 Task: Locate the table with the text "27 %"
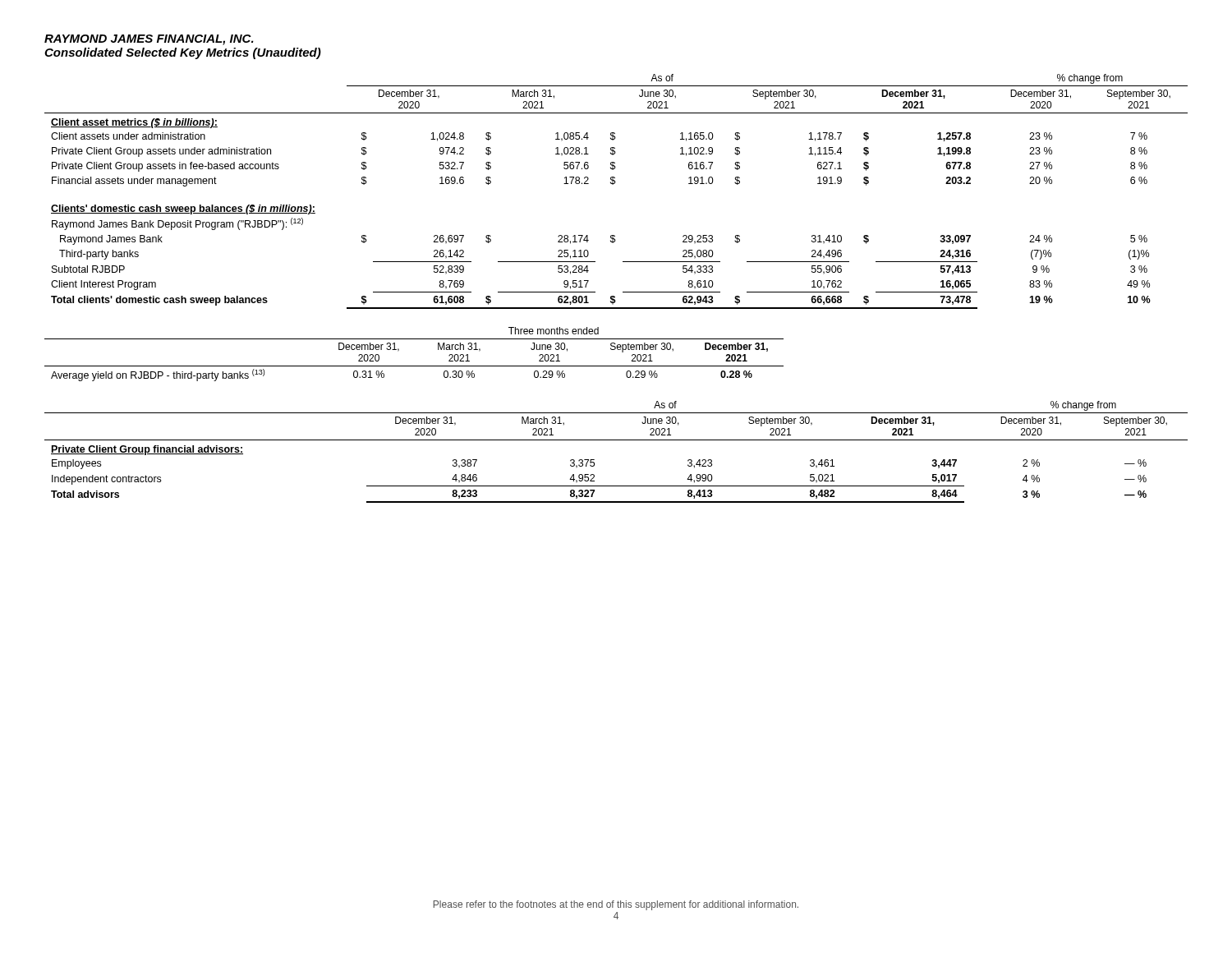pos(616,190)
